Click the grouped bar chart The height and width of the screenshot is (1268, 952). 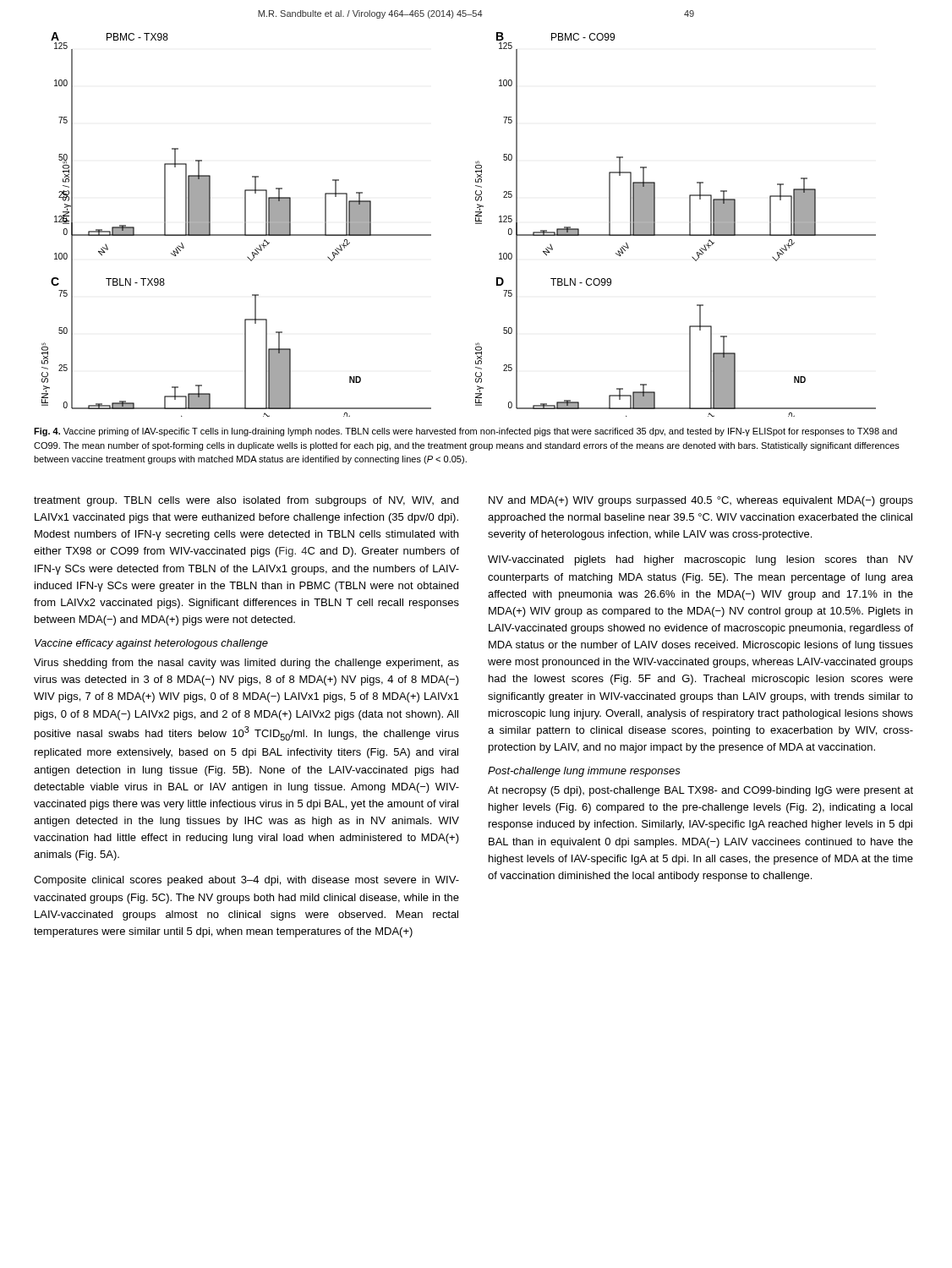[x=476, y=220]
